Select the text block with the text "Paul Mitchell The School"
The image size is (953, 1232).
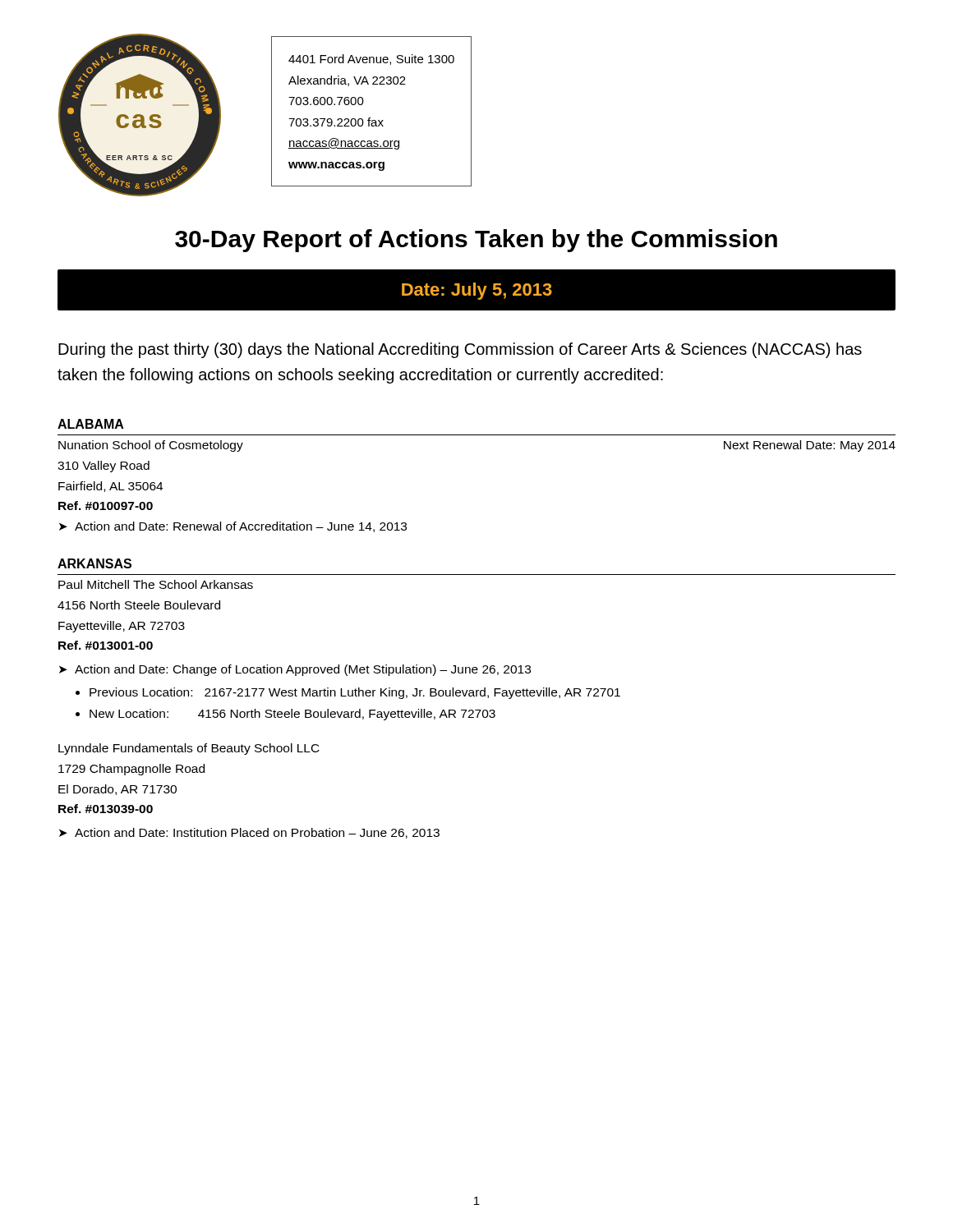(156, 584)
